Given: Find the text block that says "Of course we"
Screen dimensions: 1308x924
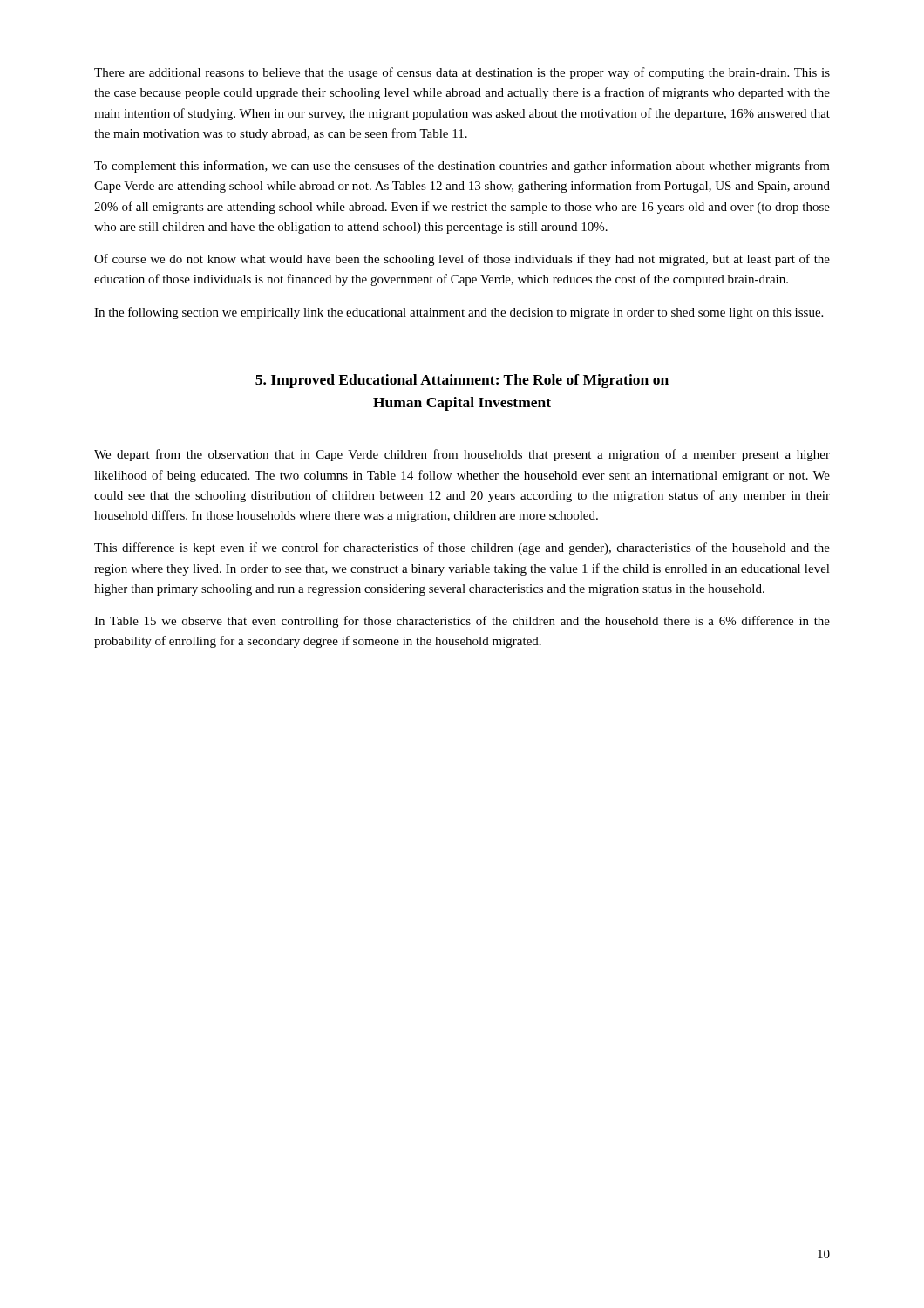Looking at the screenshot, I should (462, 269).
